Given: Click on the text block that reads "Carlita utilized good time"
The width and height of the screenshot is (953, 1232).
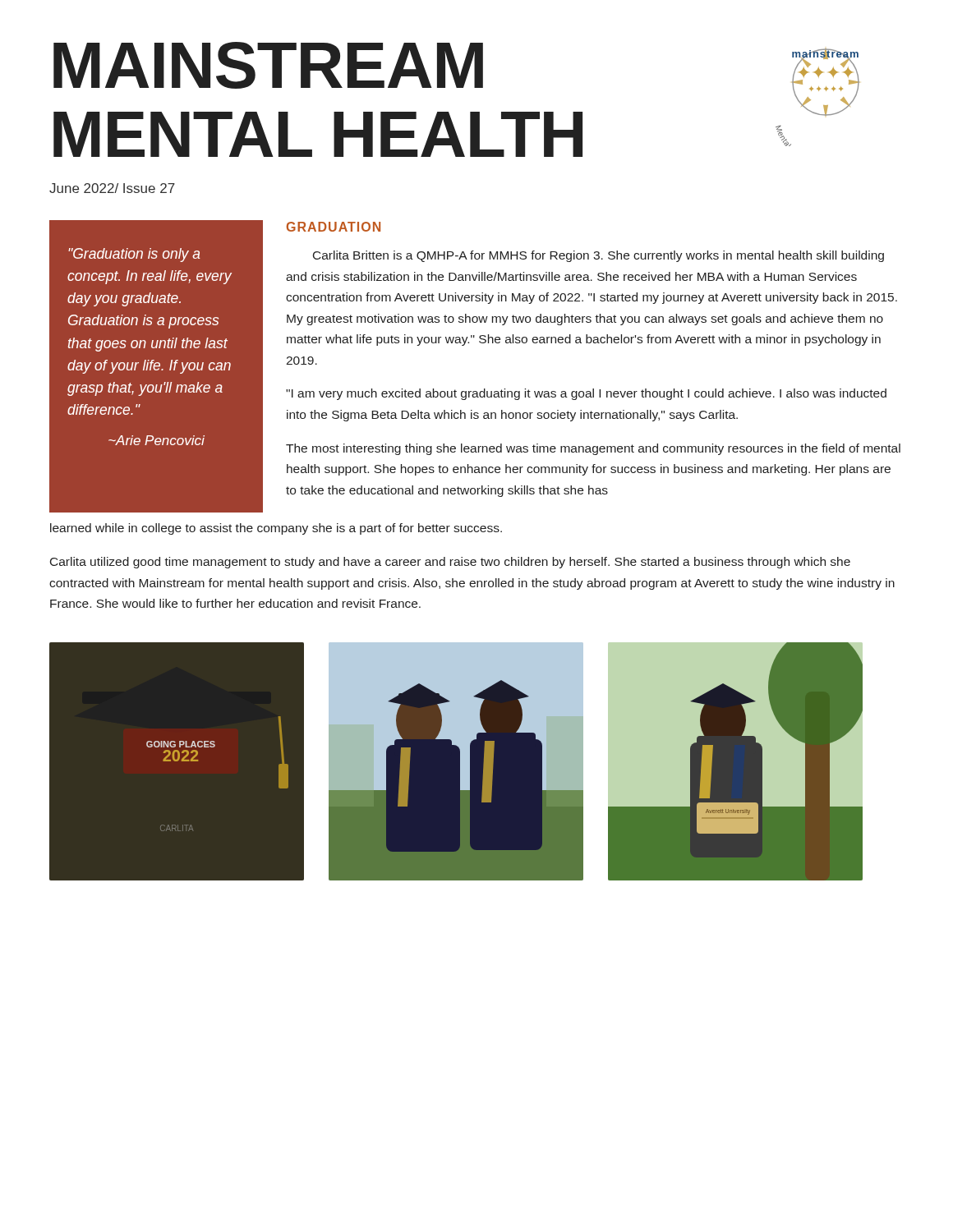Looking at the screenshot, I should point(472,583).
